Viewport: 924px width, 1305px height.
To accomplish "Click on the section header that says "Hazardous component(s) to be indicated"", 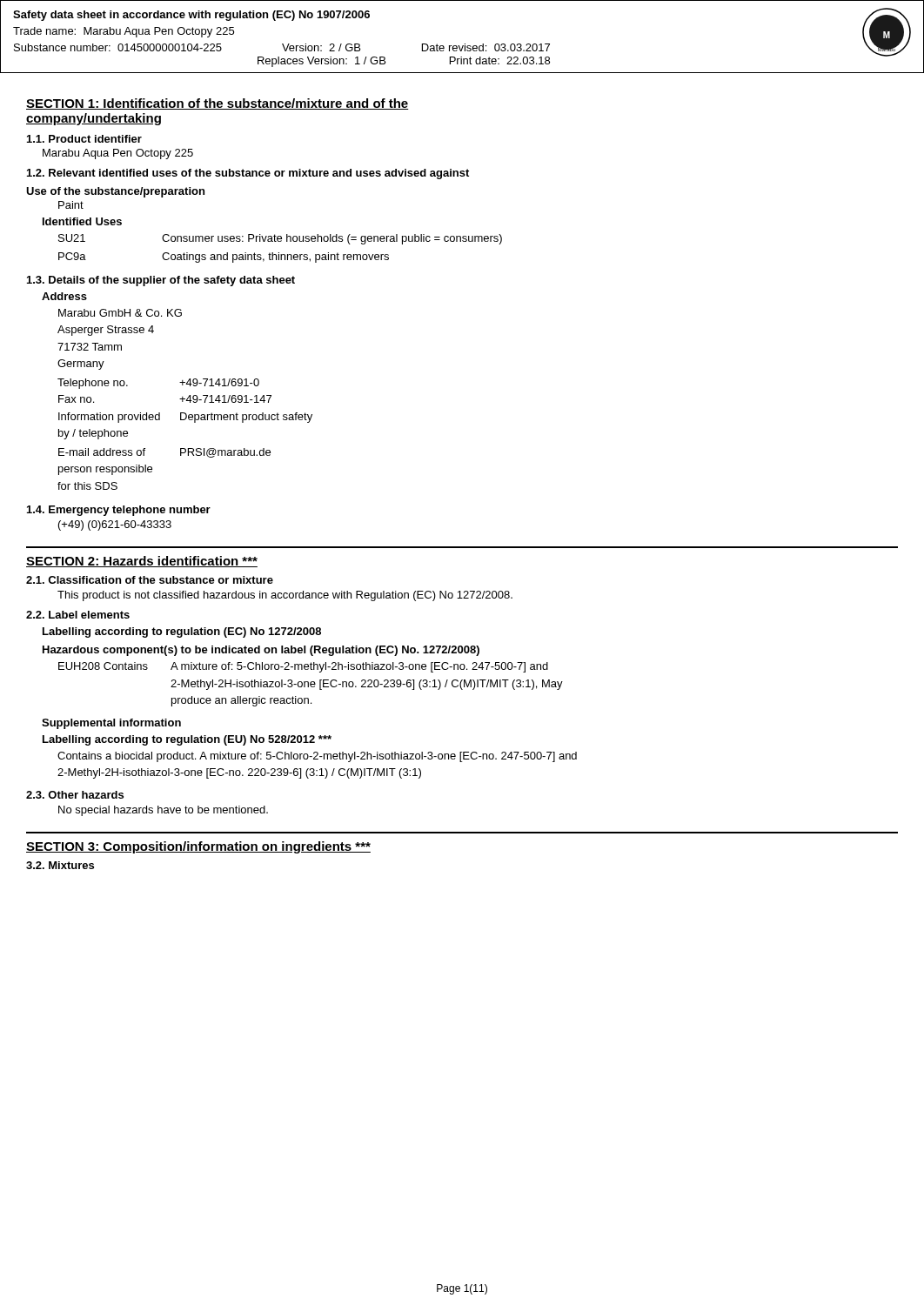I will (261, 649).
